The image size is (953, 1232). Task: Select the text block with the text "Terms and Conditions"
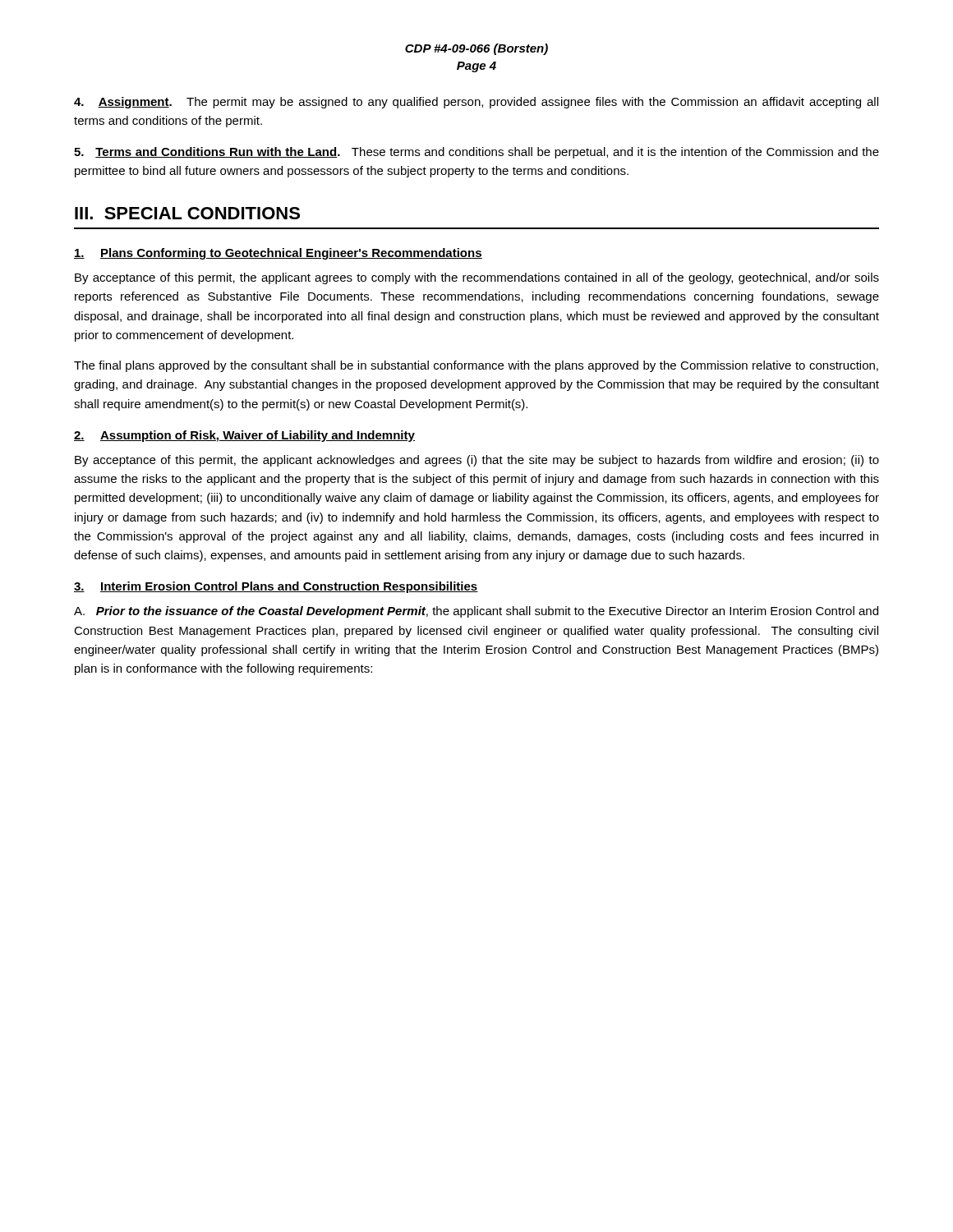476,161
